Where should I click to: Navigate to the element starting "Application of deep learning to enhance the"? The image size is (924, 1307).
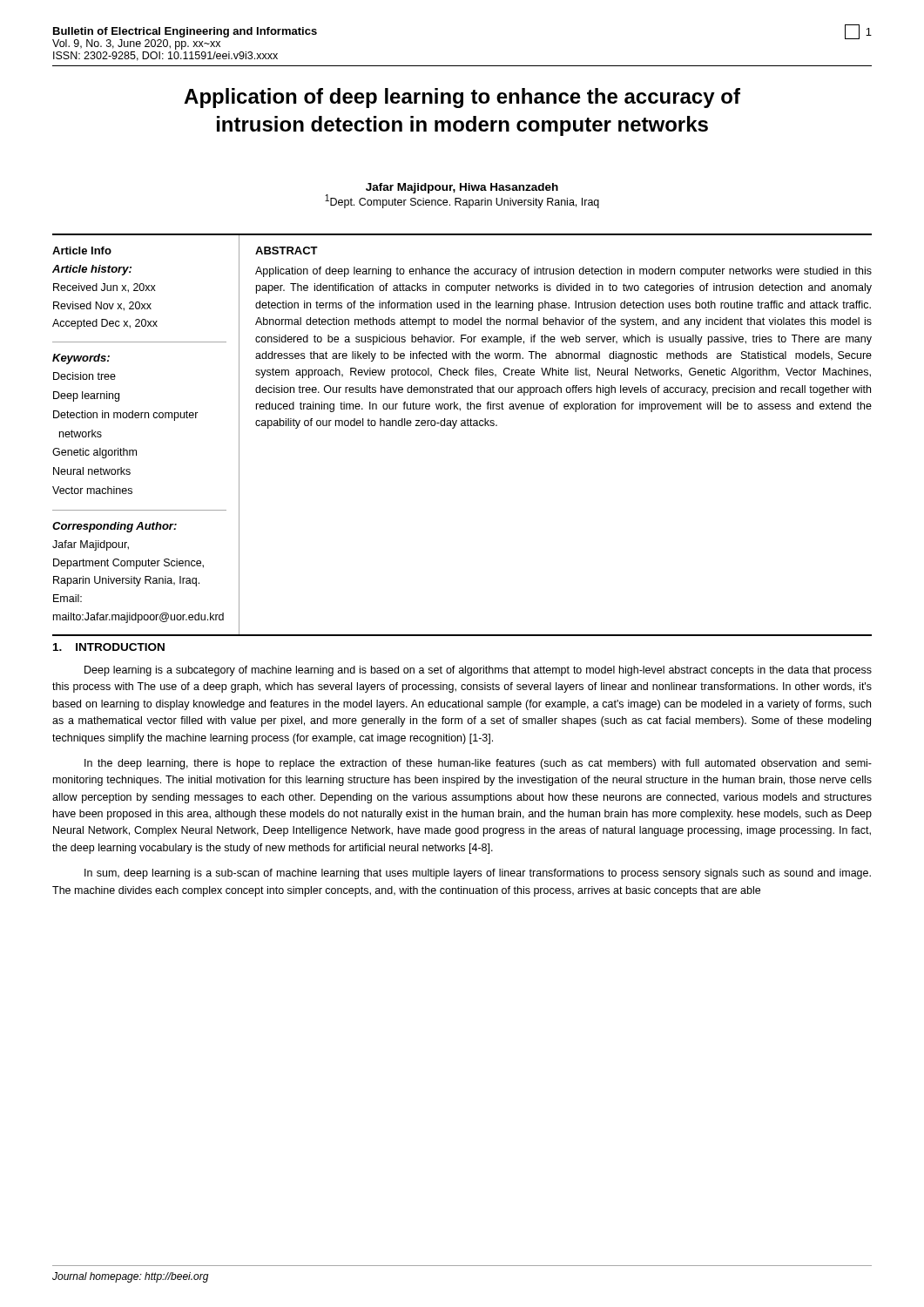click(462, 111)
